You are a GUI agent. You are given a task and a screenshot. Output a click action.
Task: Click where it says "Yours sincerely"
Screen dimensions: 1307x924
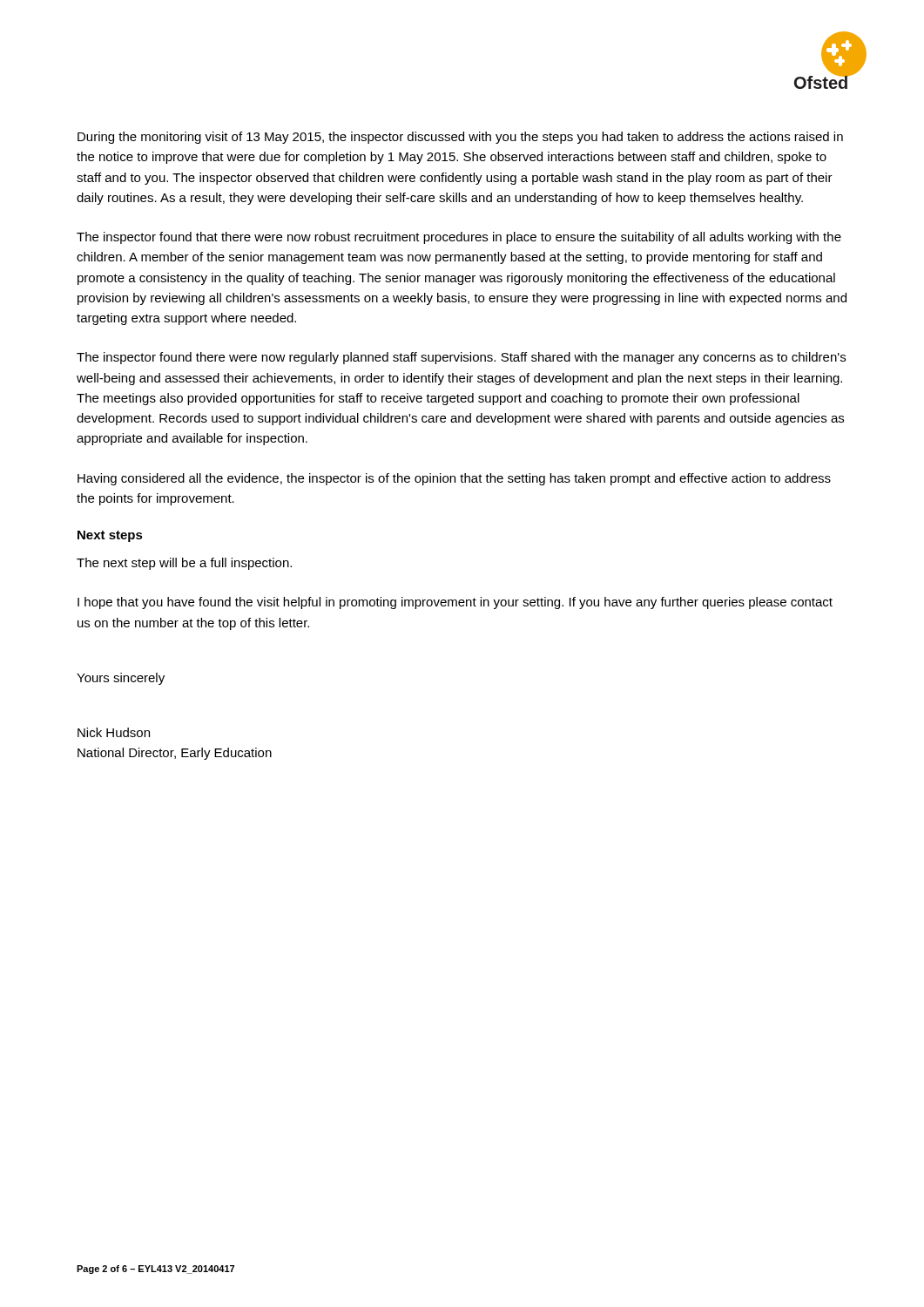[121, 677]
